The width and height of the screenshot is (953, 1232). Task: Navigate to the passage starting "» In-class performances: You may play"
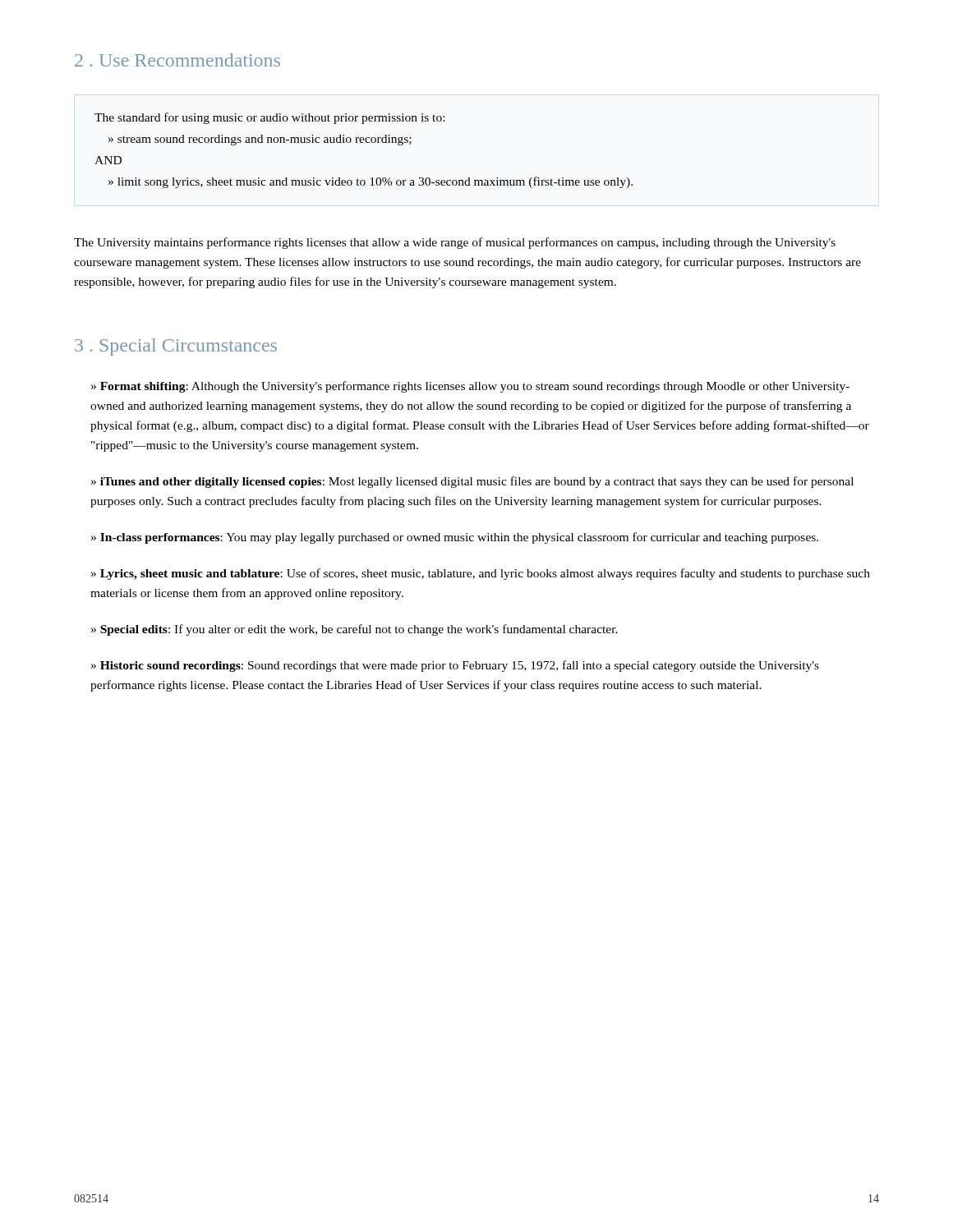(x=455, y=537)
